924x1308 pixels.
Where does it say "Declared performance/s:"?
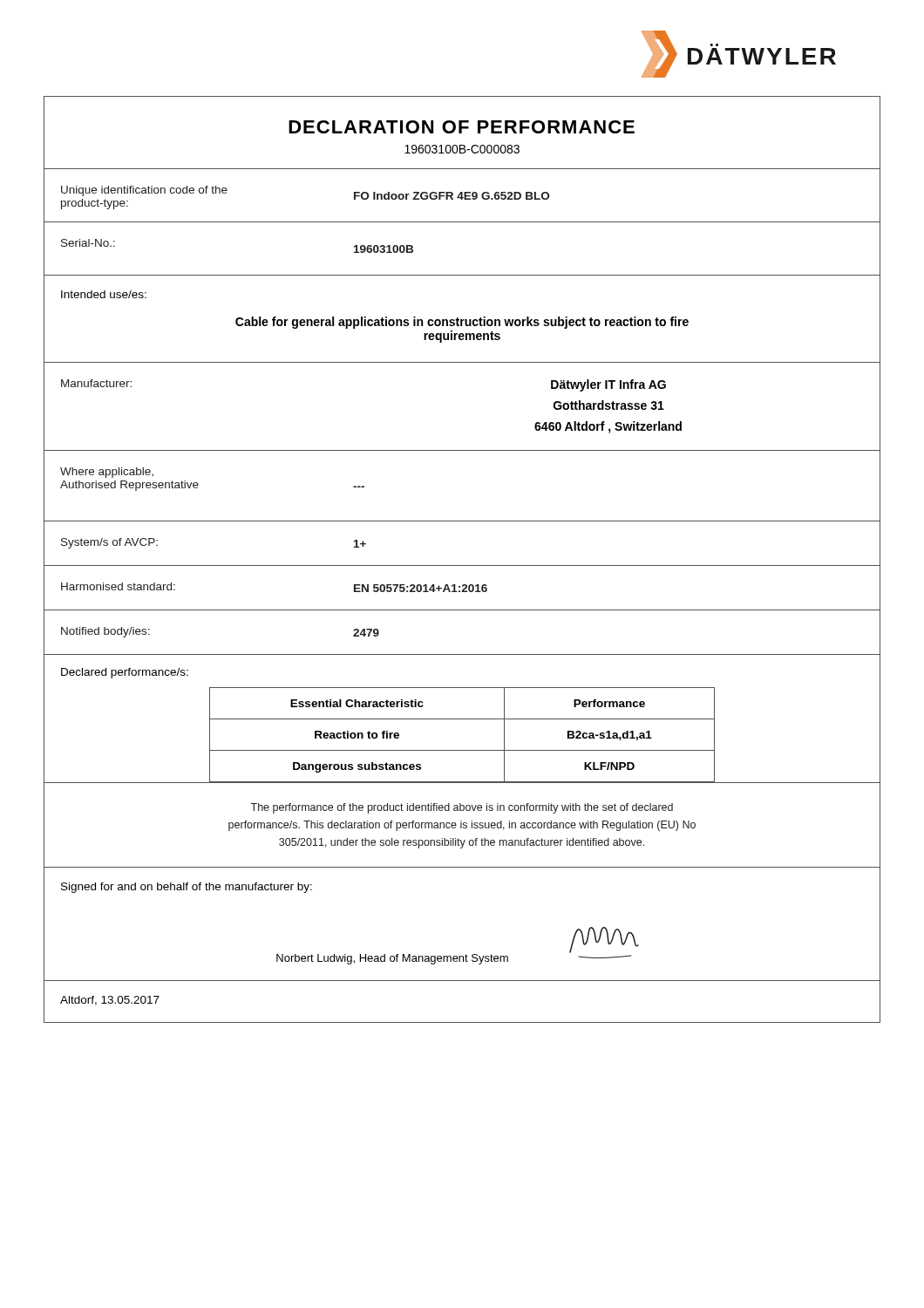[125, 672]
